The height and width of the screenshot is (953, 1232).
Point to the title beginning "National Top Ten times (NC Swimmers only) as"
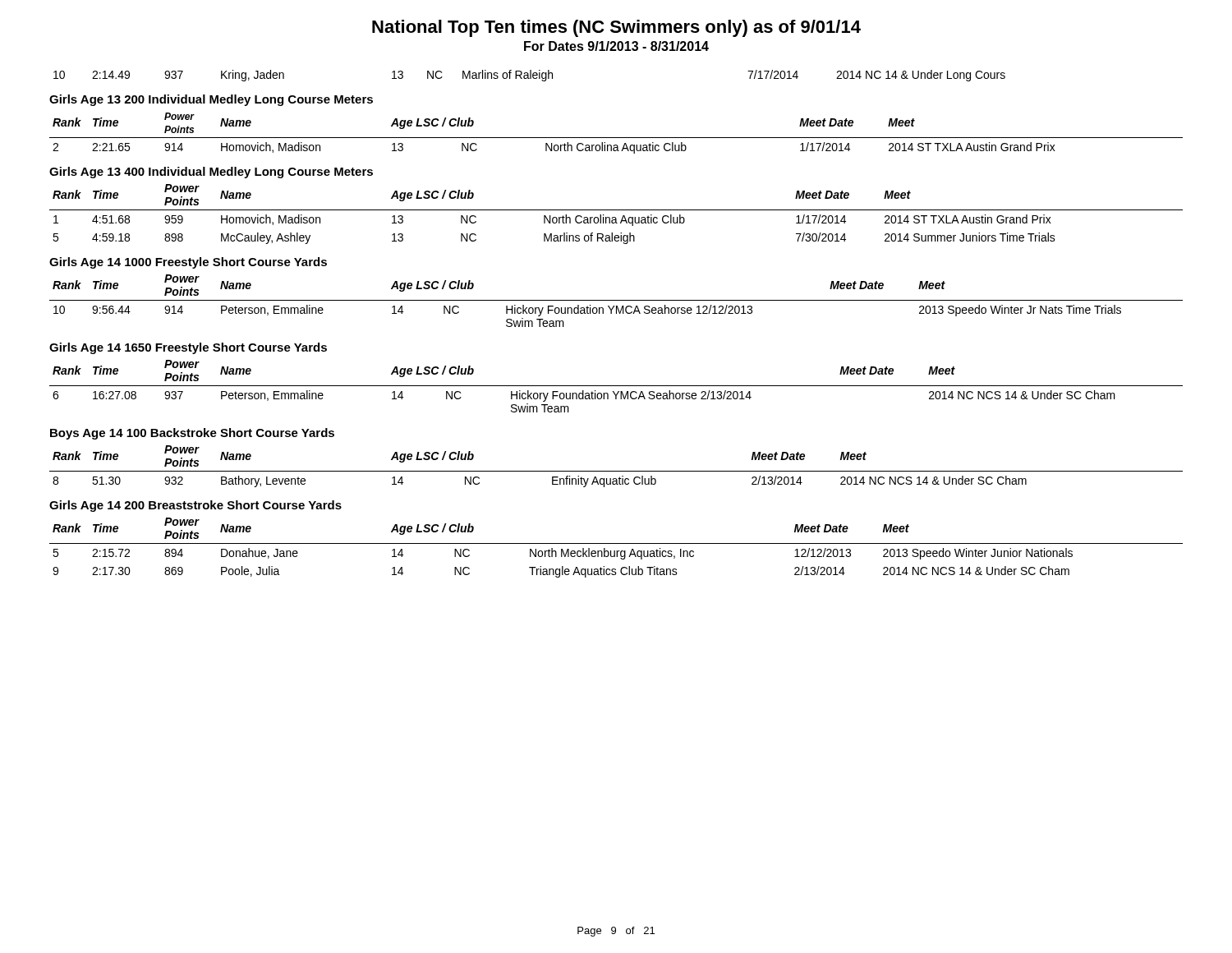coord(616,27)
